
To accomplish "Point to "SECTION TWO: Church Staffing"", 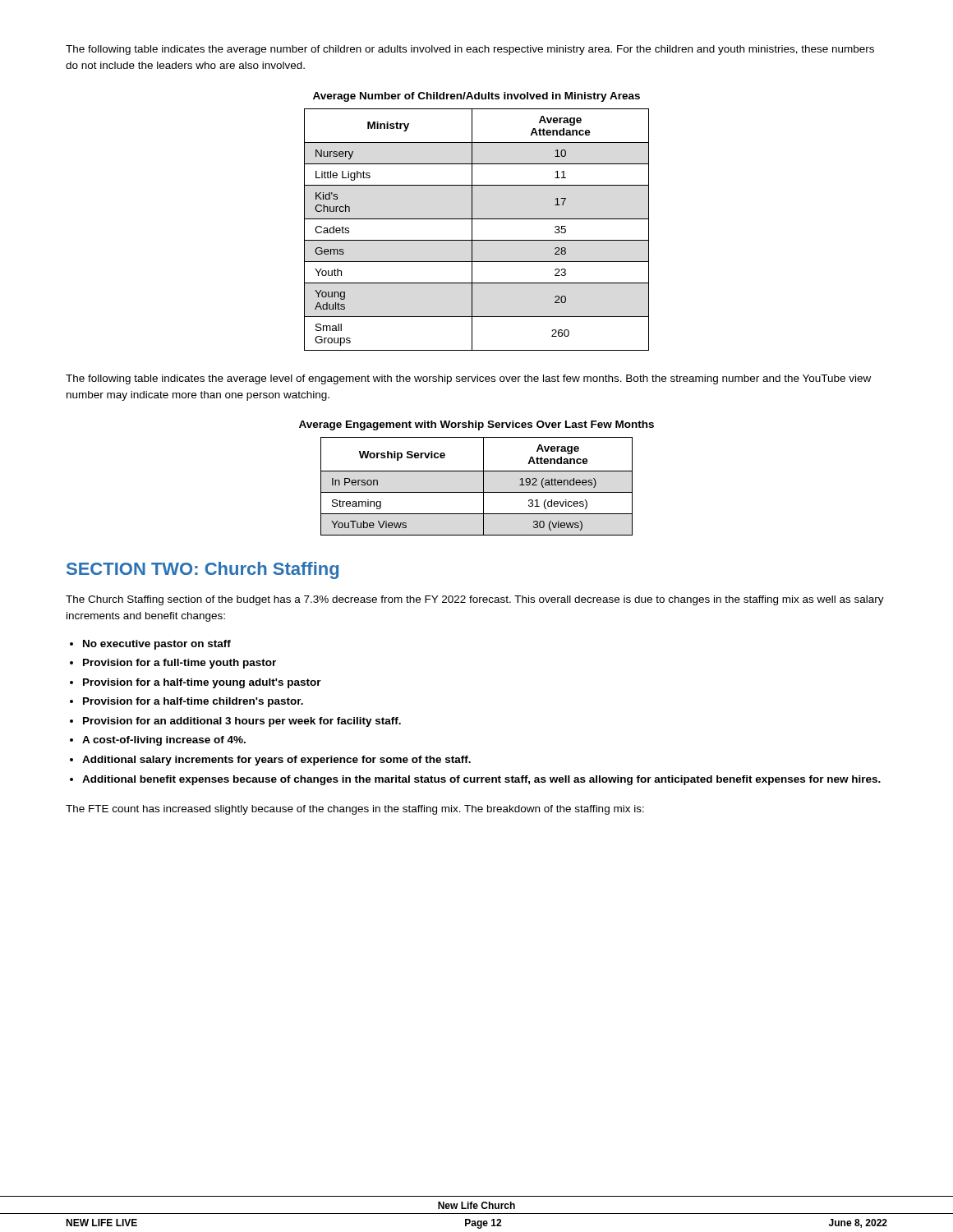I will 203,569.
